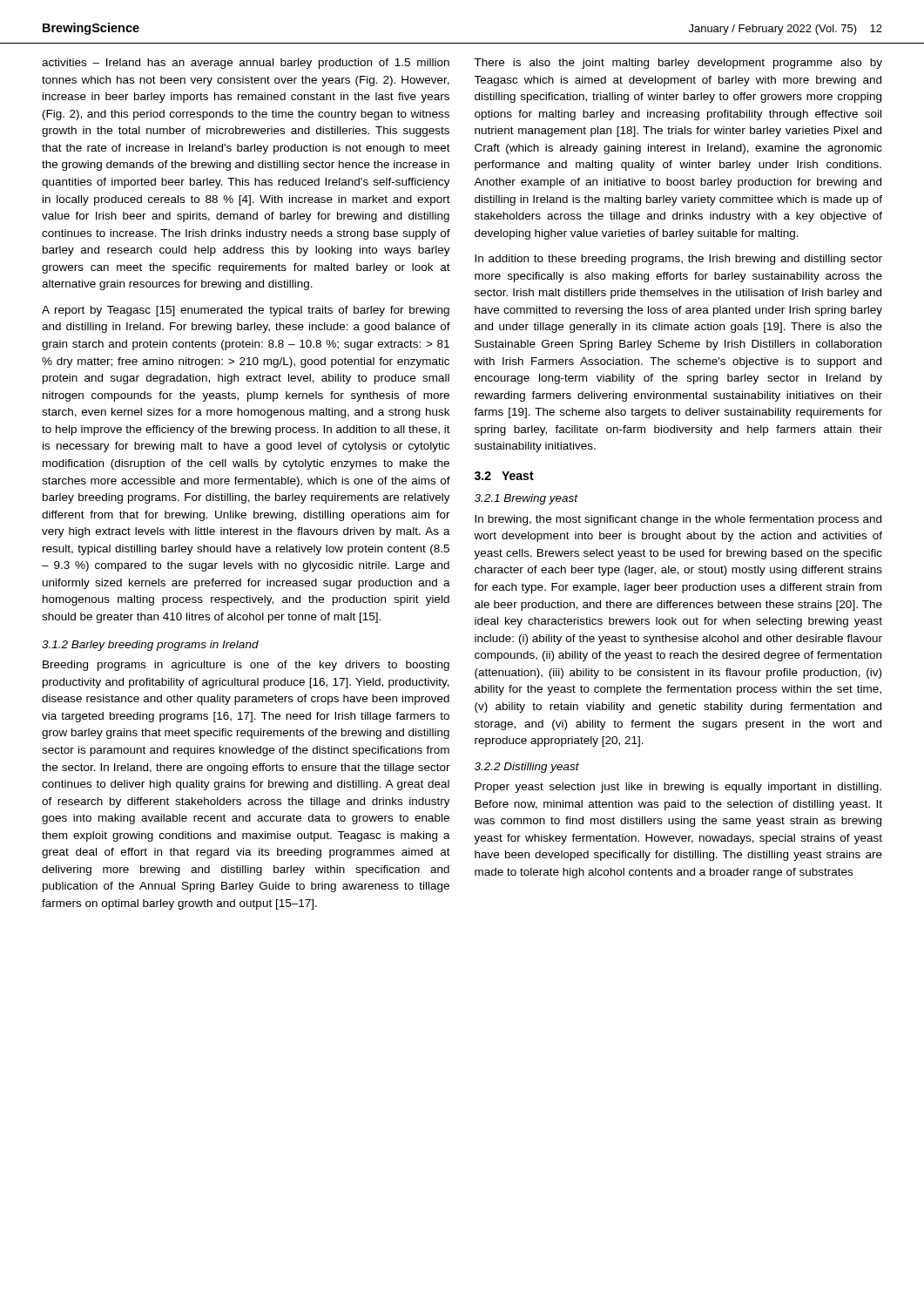Where is the passage that starts "In brewing, the most significant change"?
Image resolution: width=924 pixels, height=1307 pixels.
(x=678, y=630)
